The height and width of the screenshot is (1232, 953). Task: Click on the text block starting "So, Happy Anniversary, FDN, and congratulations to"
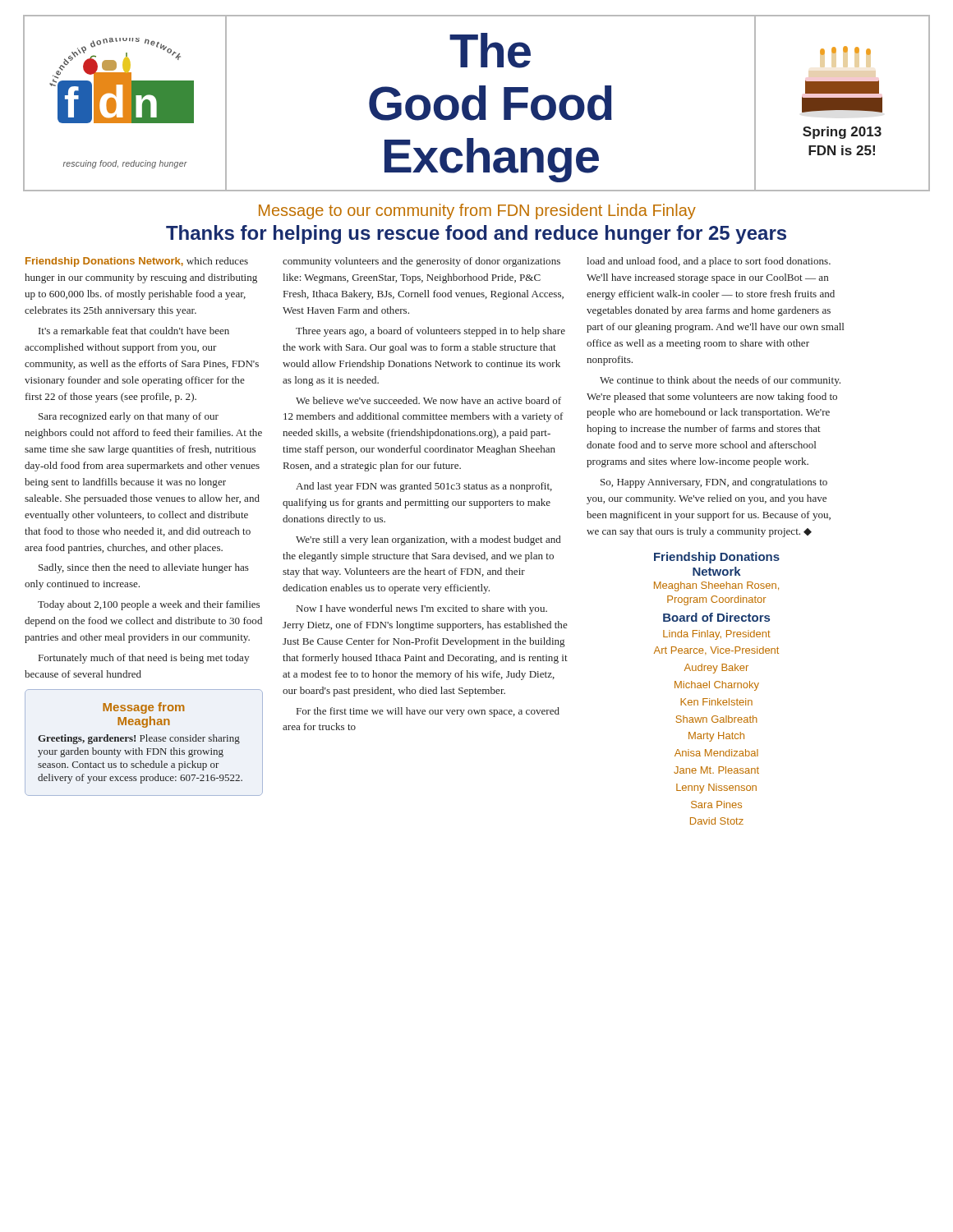709,506
